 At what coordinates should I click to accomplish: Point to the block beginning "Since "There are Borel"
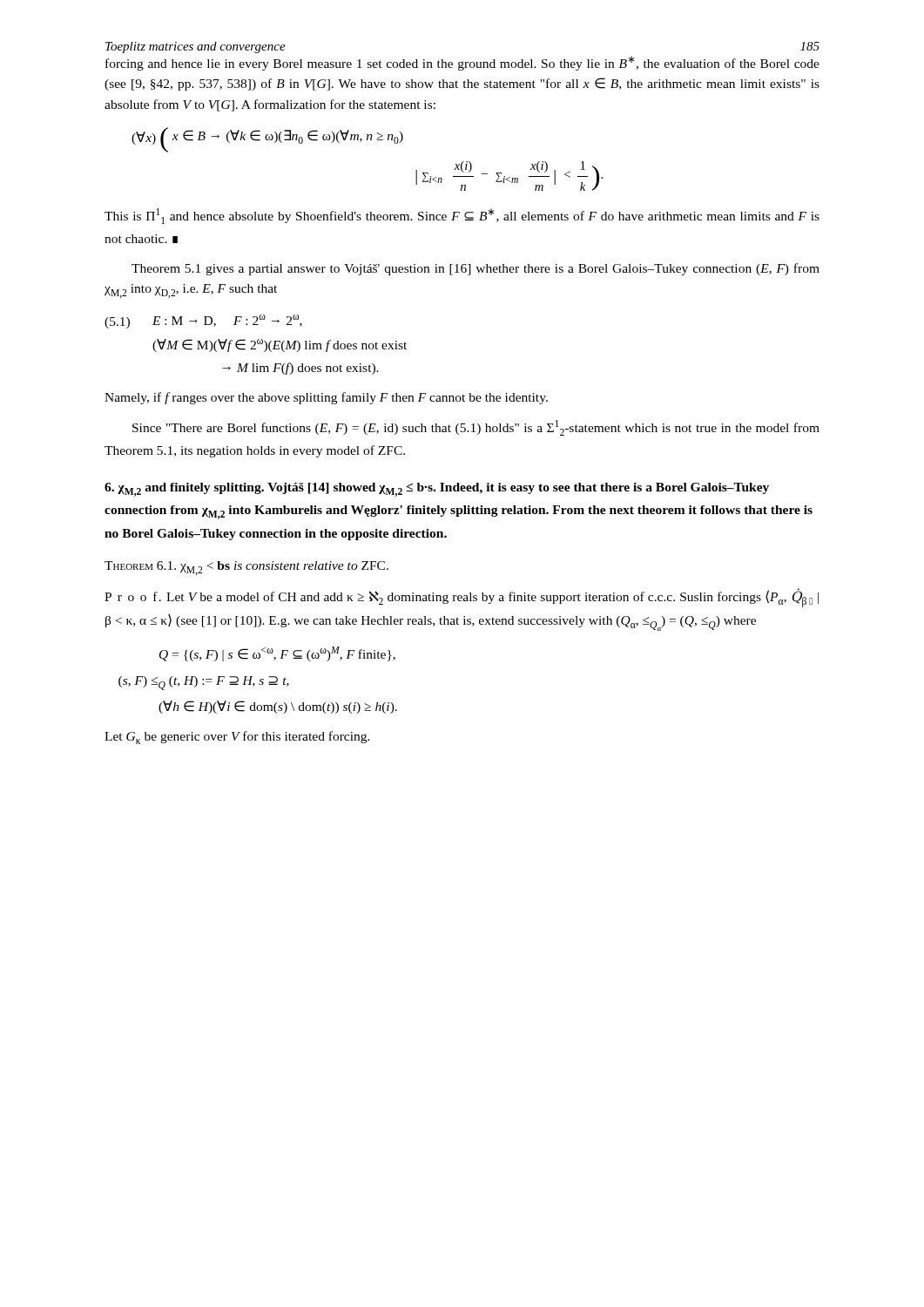point(462,438)
